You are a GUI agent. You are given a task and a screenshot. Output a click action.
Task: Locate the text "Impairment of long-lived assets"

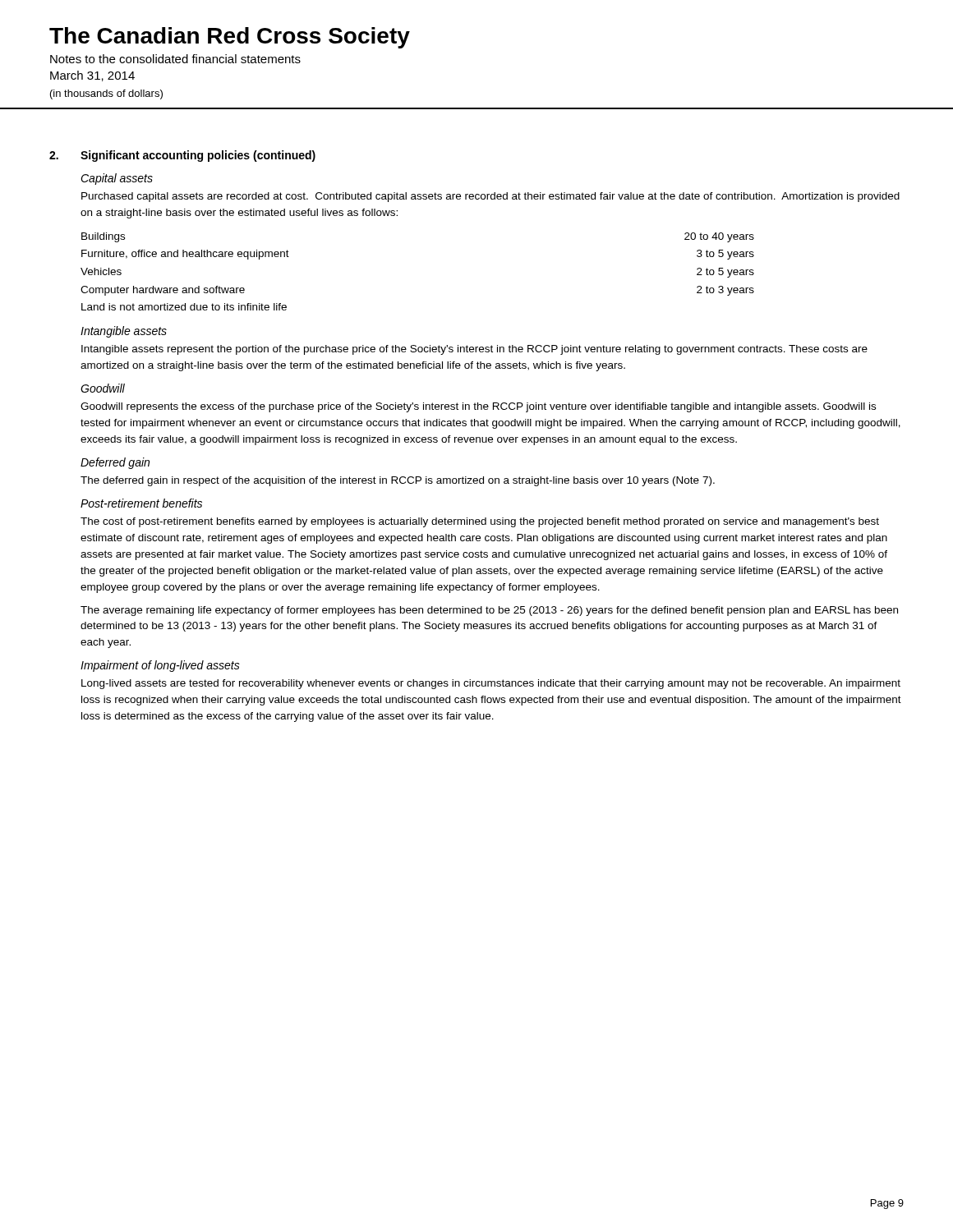pos(160,666)
